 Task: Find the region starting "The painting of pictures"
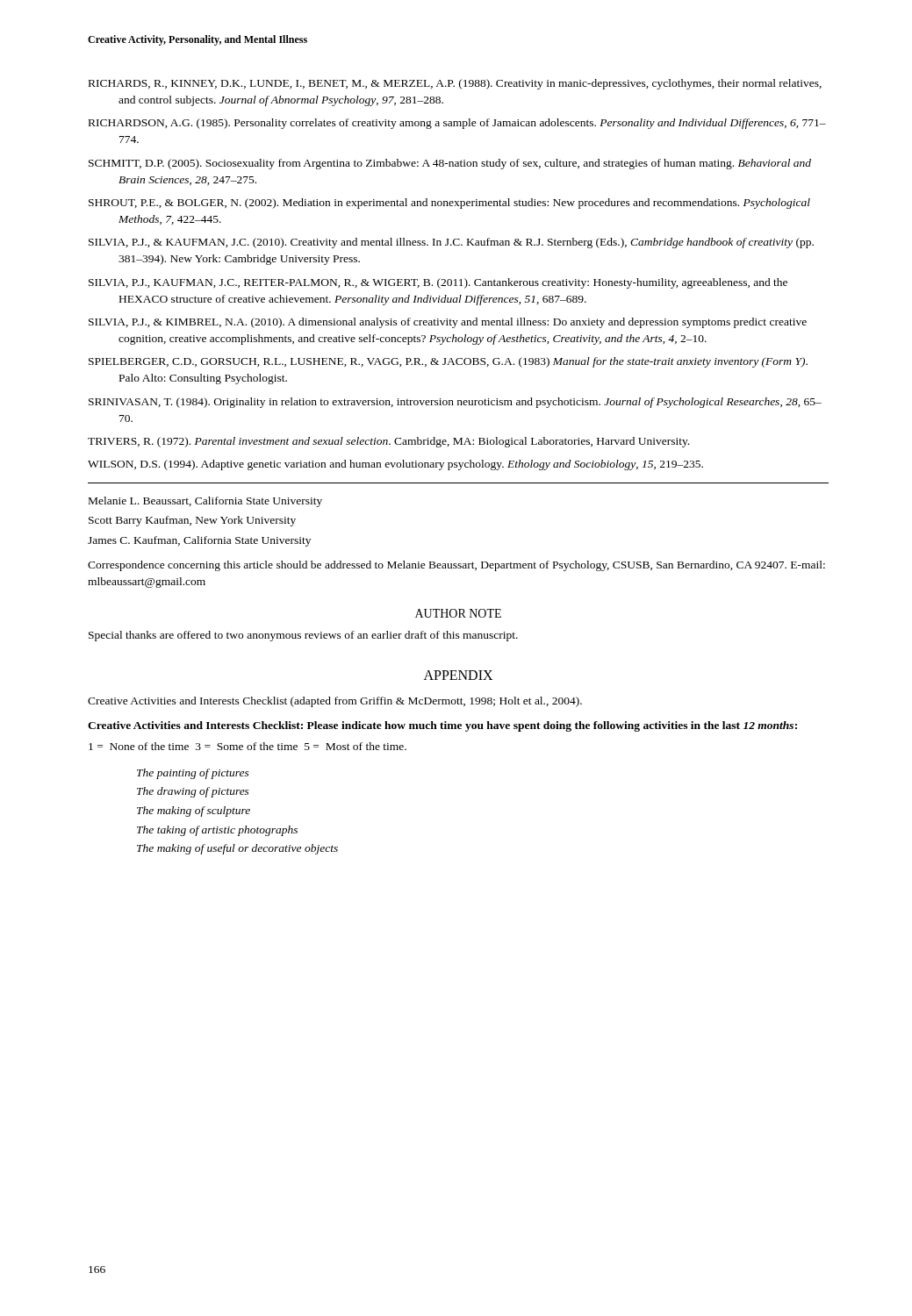[x=193, y=772]
